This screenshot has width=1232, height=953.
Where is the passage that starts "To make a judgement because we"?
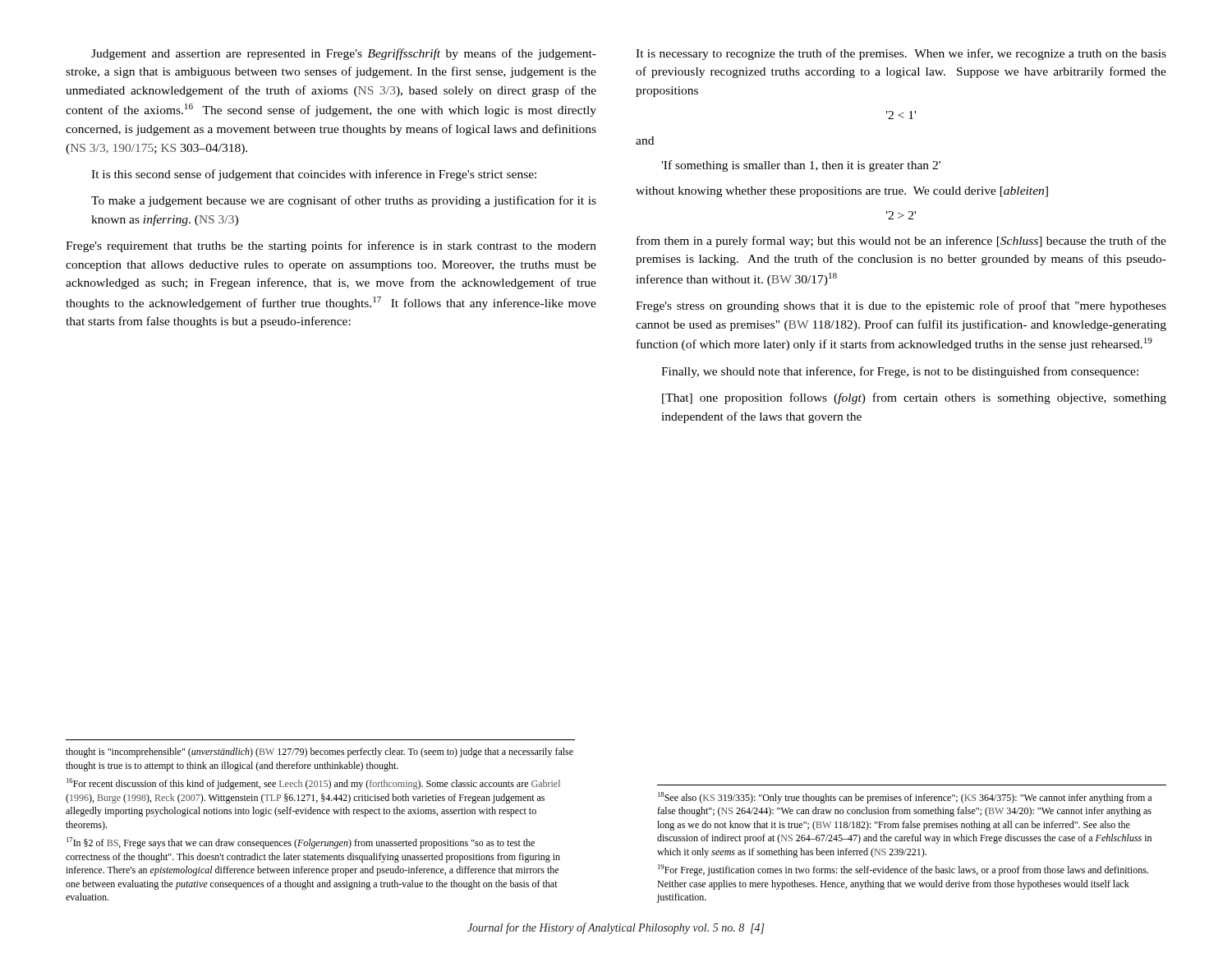tap(344, 210)
